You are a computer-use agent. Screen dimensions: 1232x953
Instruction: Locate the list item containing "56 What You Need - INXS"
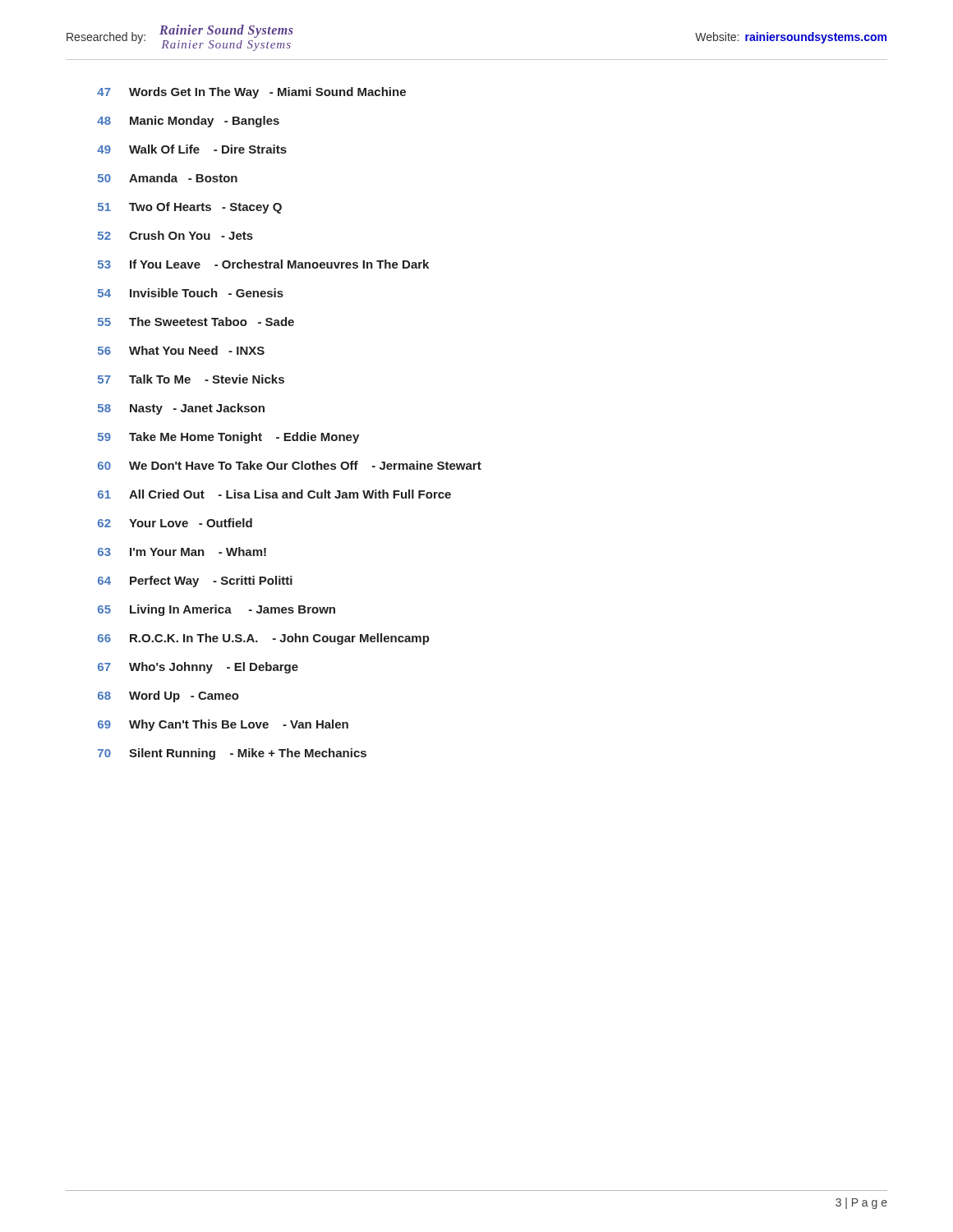[165, 350]
